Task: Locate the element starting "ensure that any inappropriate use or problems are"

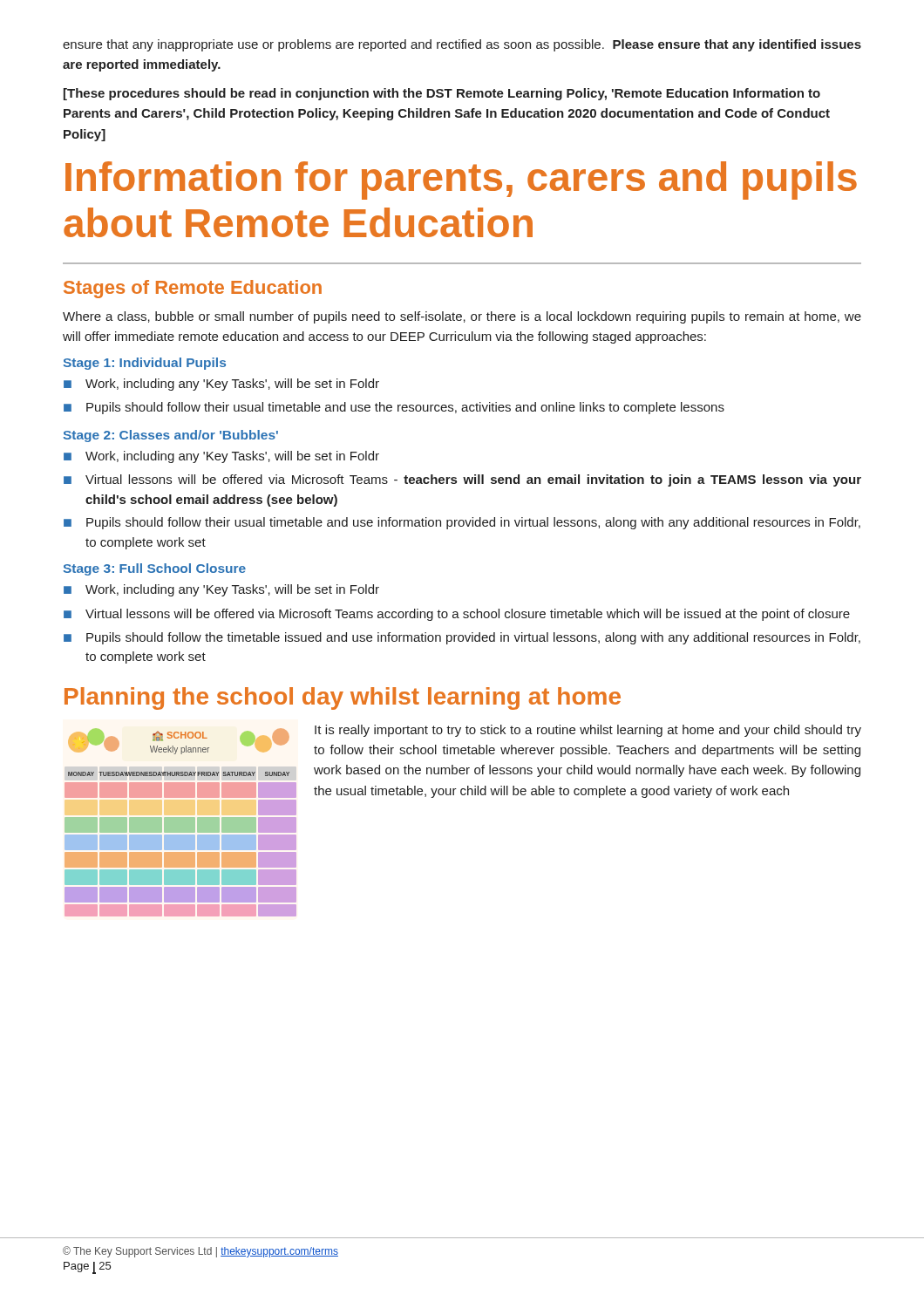Action: 462,54
